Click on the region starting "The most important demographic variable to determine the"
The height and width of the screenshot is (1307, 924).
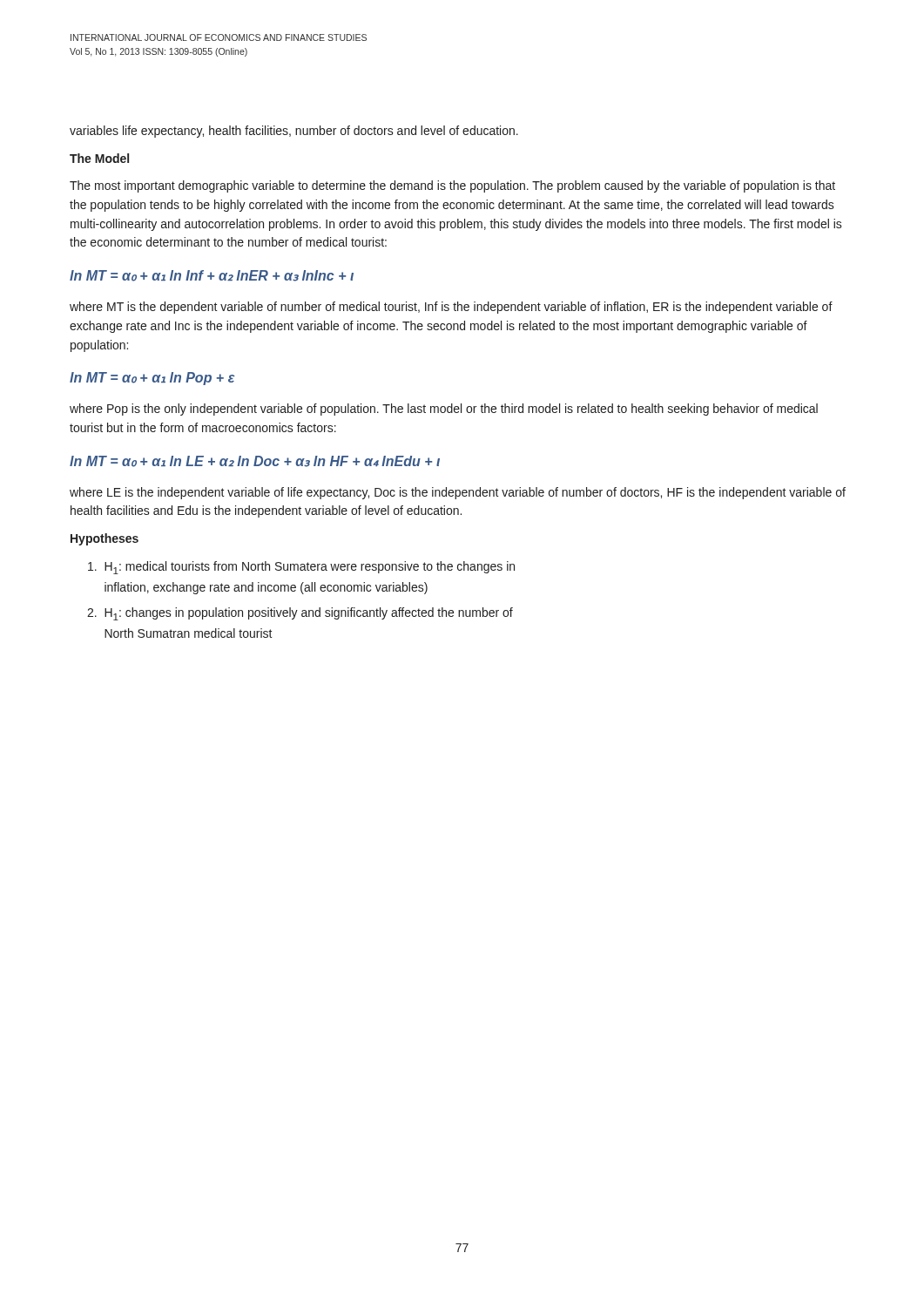tap(462, 215)
